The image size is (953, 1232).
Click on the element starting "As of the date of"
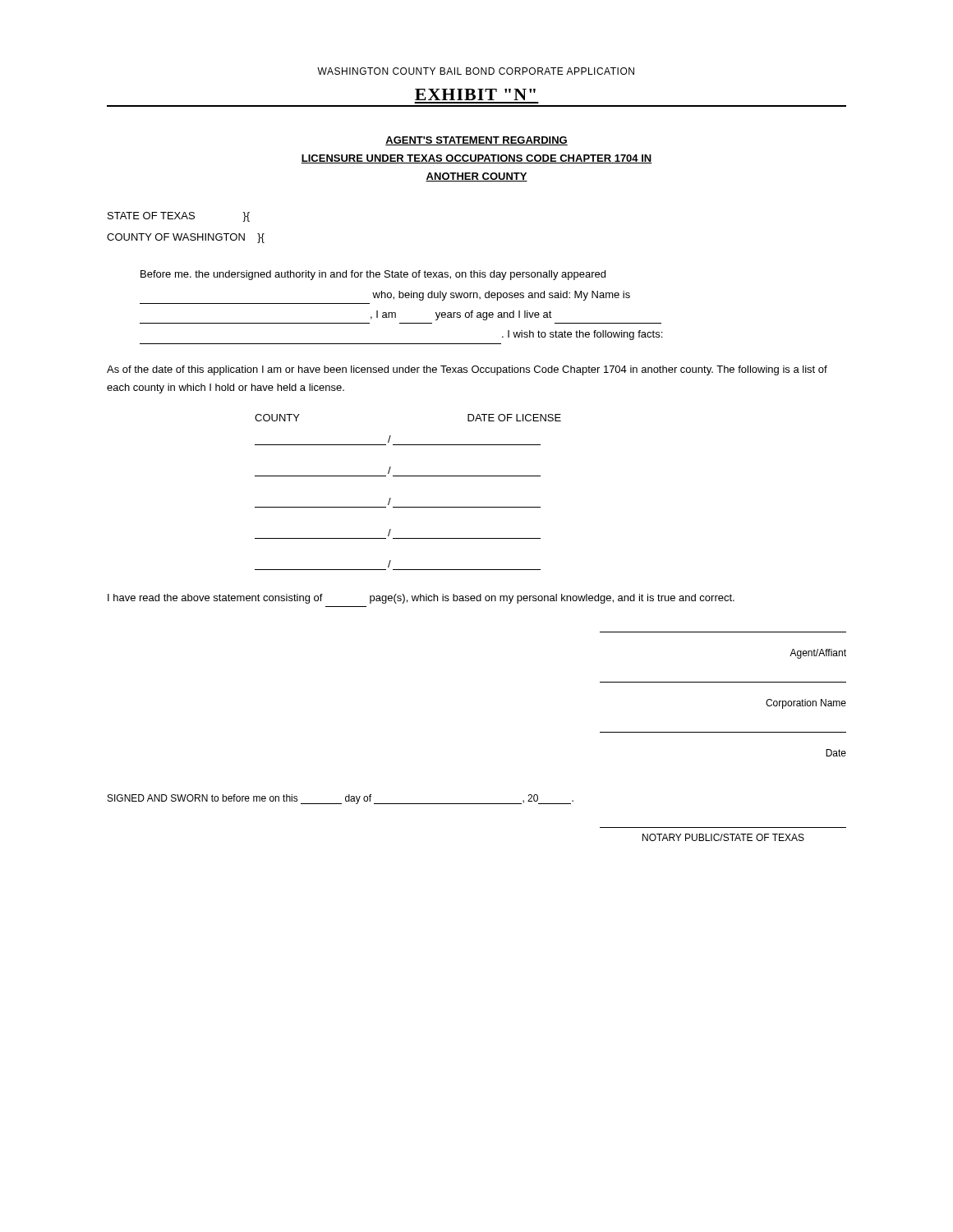tap(467, 378)
